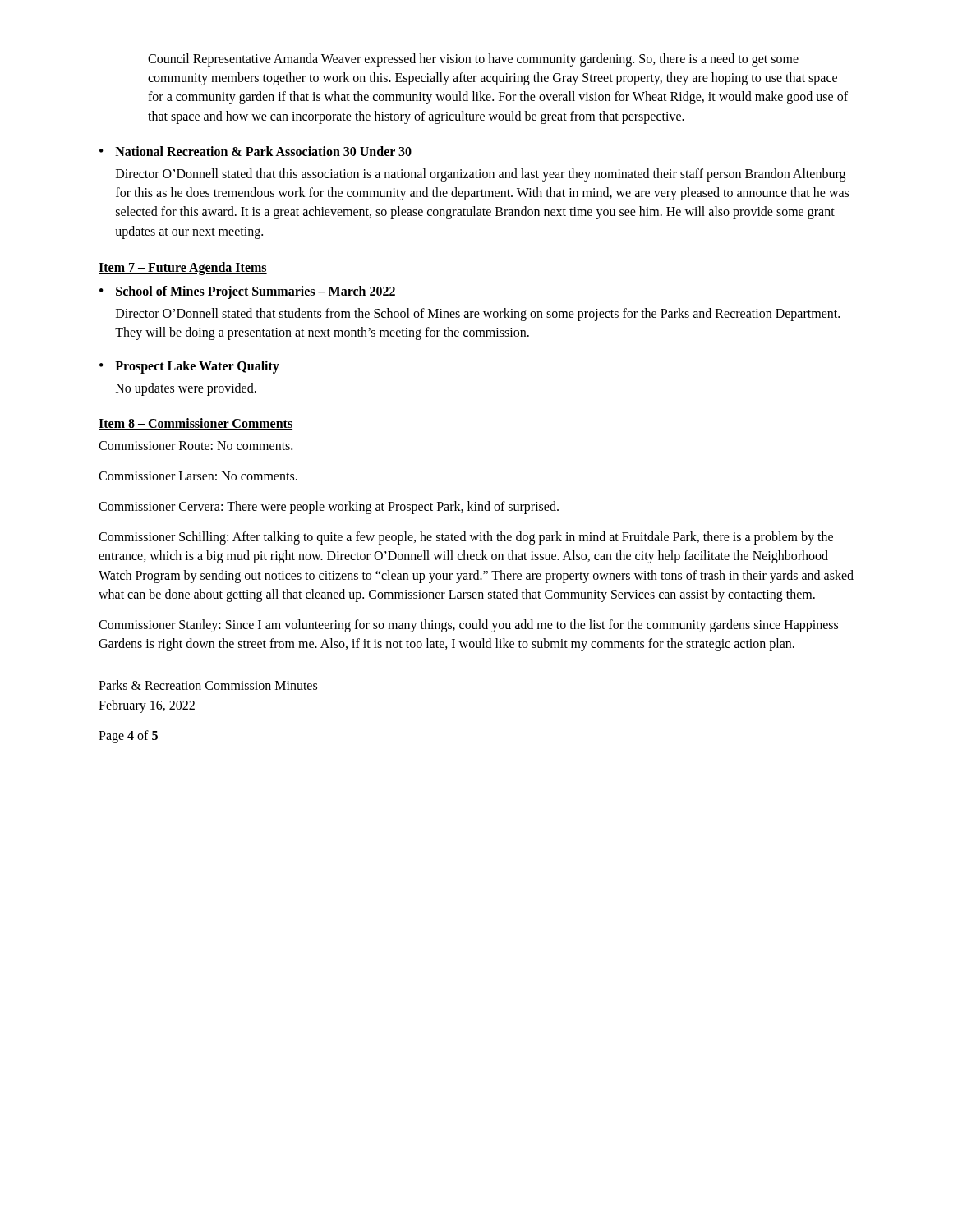Select the text block that says "Commissioner Cervera: There were people"
Screen dimensions: 1232x953
coord(476,506)
